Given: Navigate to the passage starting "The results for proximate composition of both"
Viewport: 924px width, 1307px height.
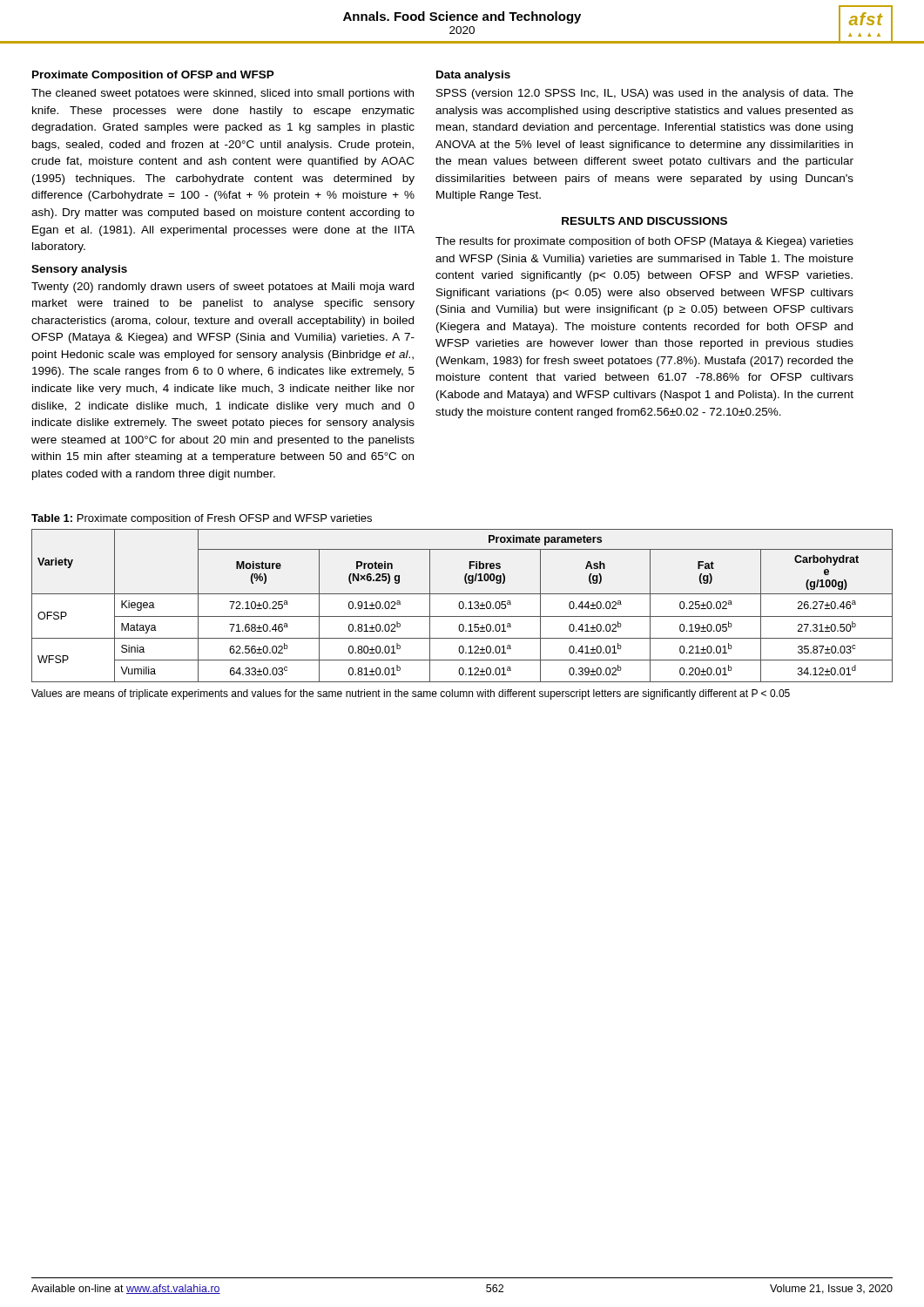Looking at the screenshot, I should (x=644, y=326).
